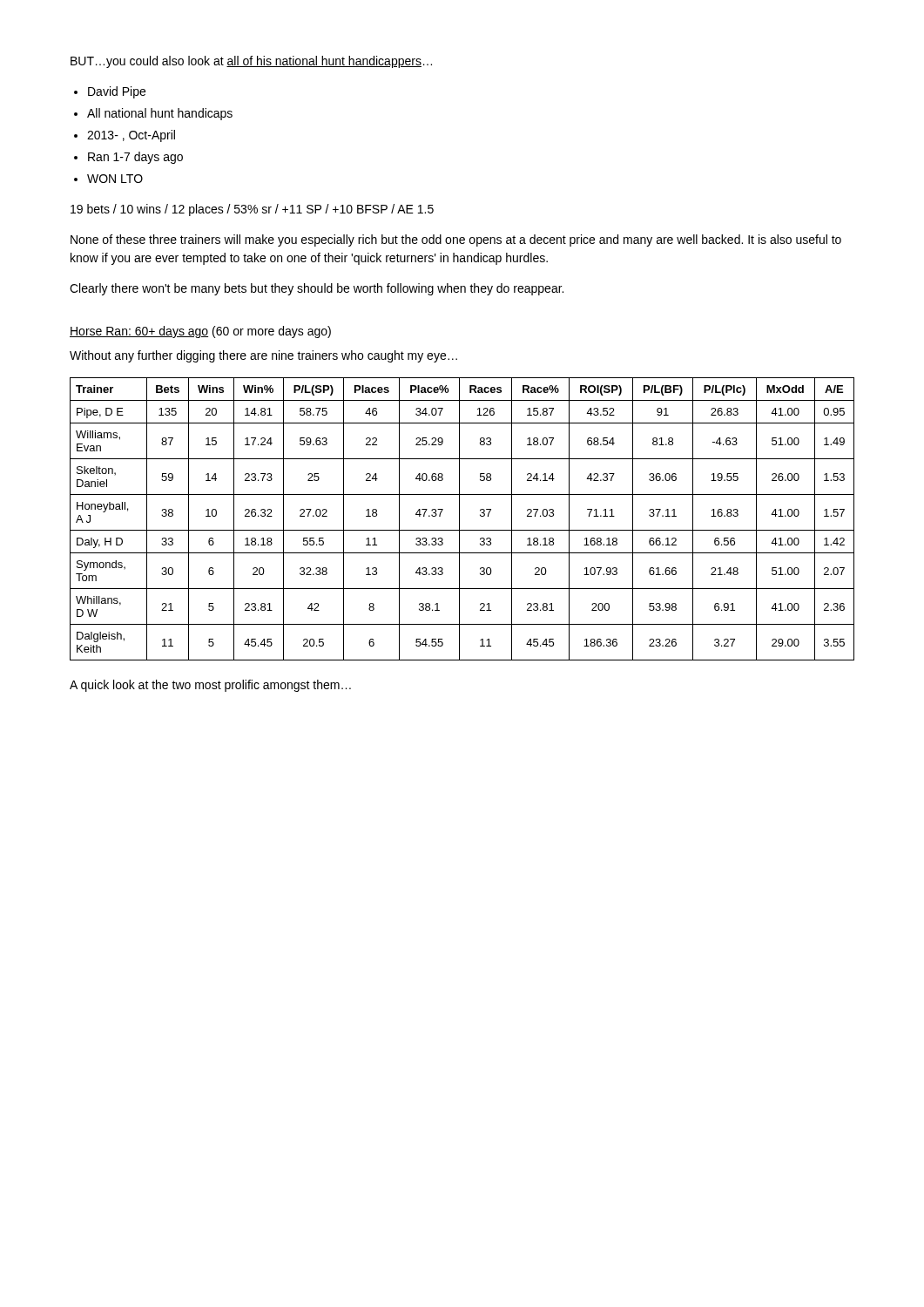Locate the block of text that opens with "A quick look"
The height and width of the screenshot is (1307, 924).
(211, 685)
